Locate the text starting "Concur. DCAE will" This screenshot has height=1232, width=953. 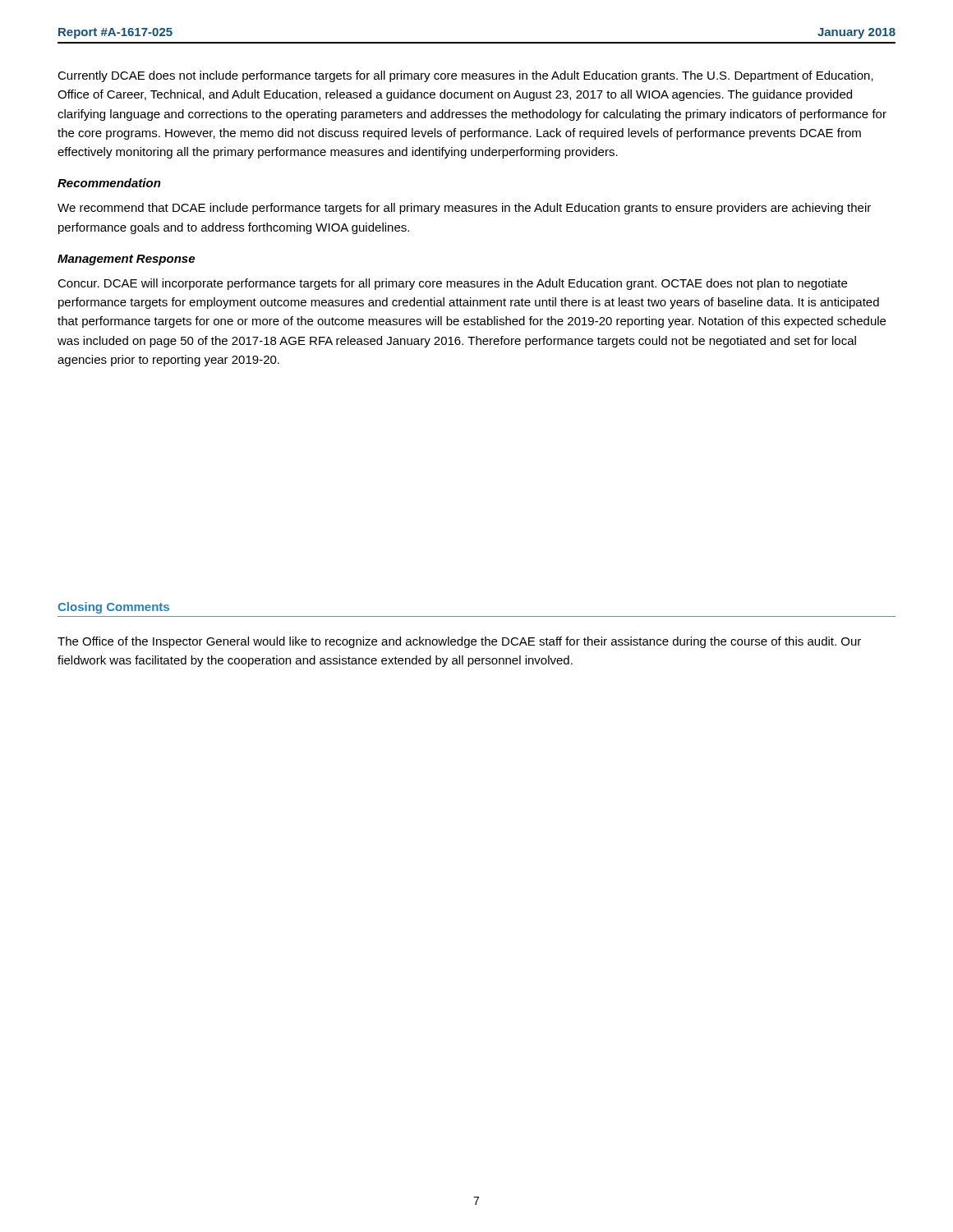pyautogui.click(x=472, y=321)
